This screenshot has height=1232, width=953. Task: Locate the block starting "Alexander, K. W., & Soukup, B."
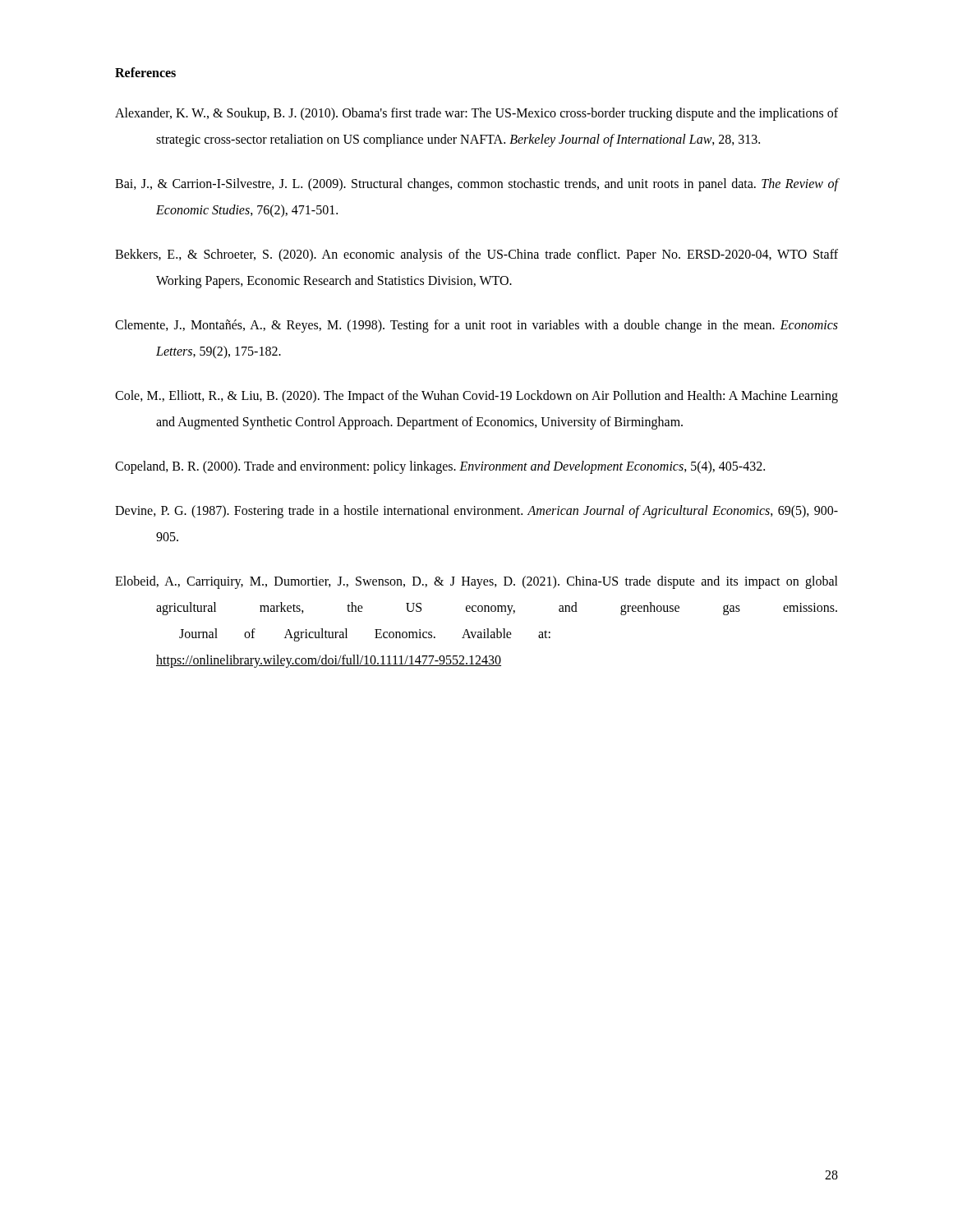[476, 126]
